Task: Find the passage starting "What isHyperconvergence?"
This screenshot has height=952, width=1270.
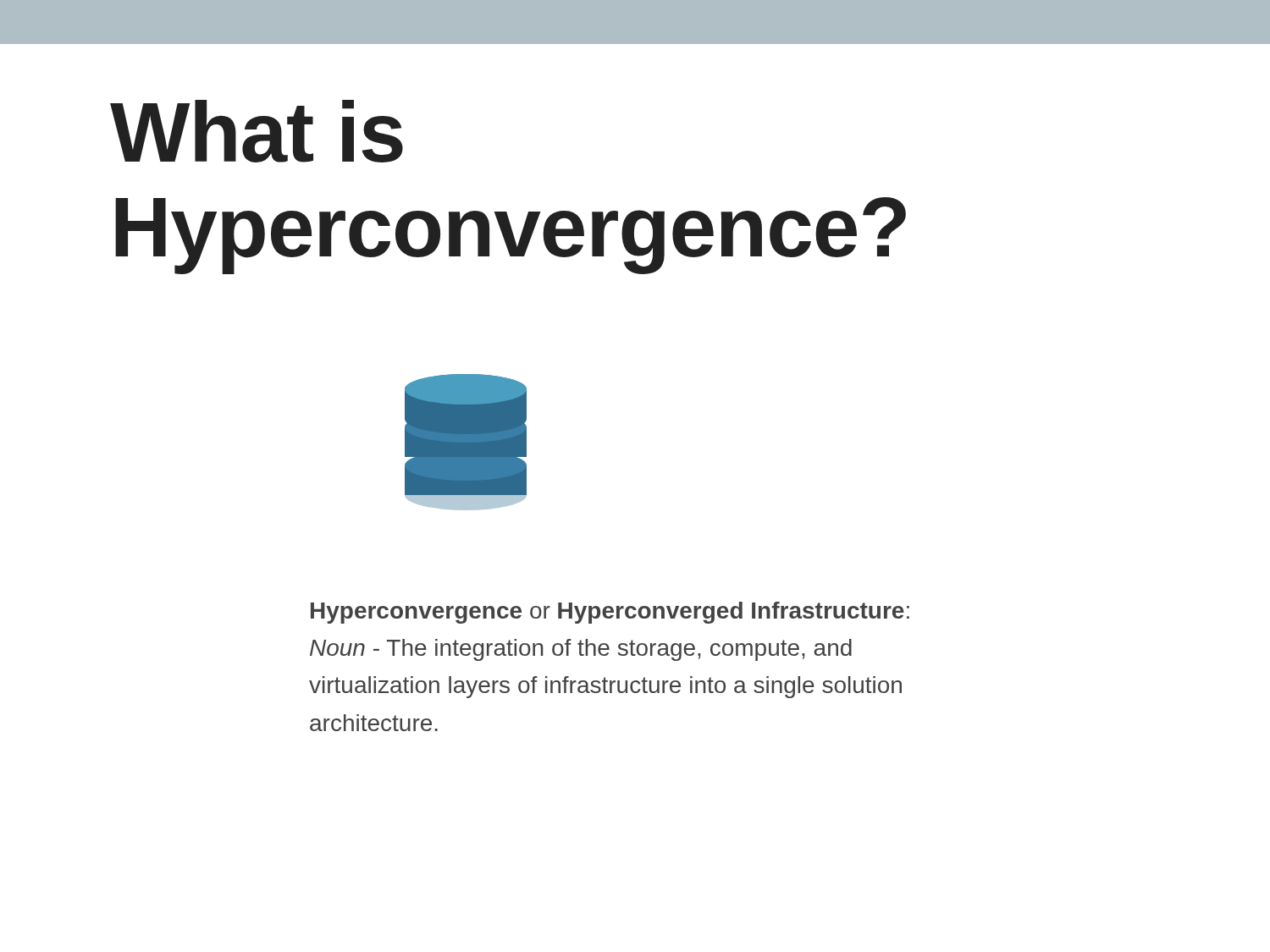Action: coord(510,179)
